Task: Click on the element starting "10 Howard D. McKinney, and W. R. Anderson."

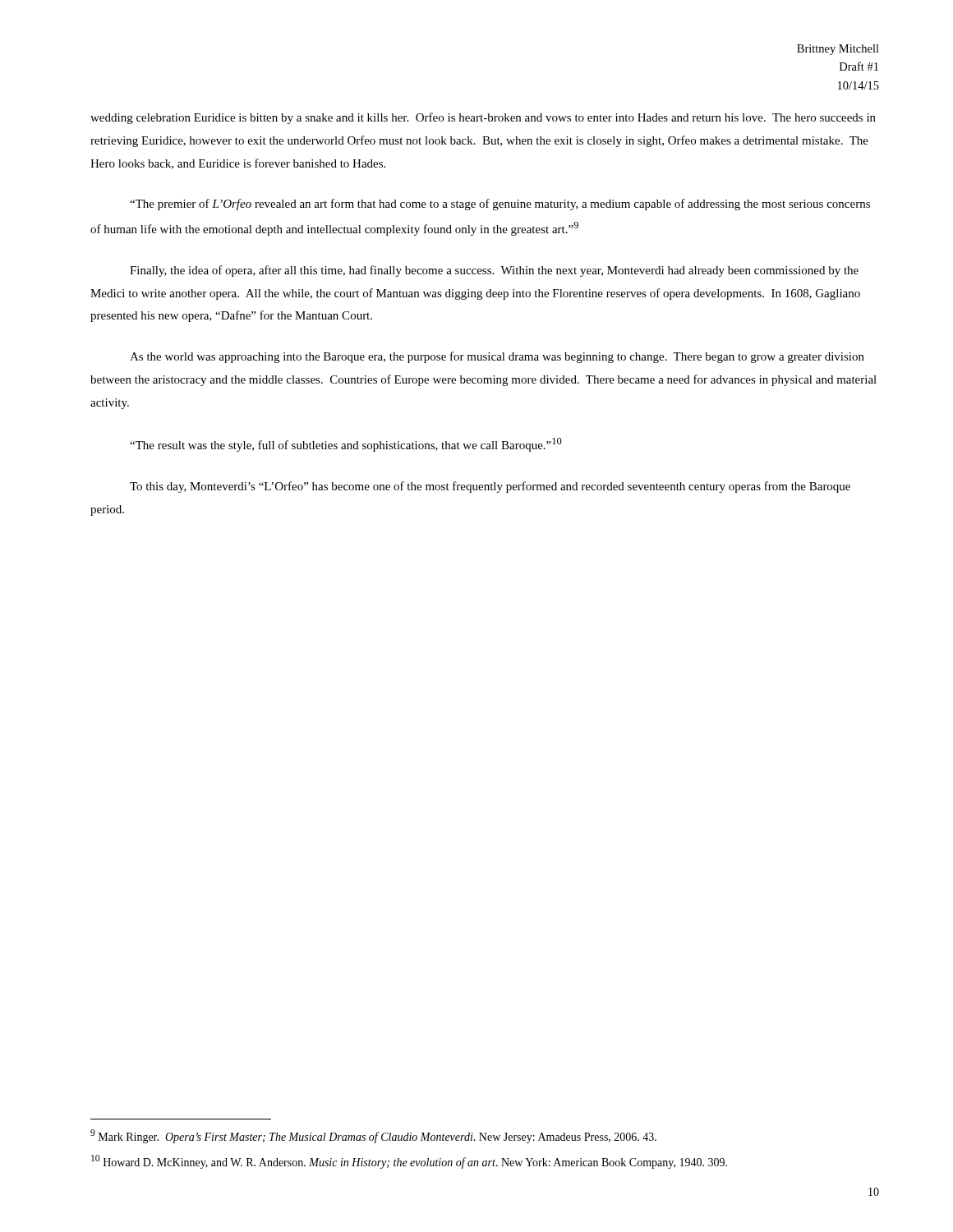Action: 409,1161
